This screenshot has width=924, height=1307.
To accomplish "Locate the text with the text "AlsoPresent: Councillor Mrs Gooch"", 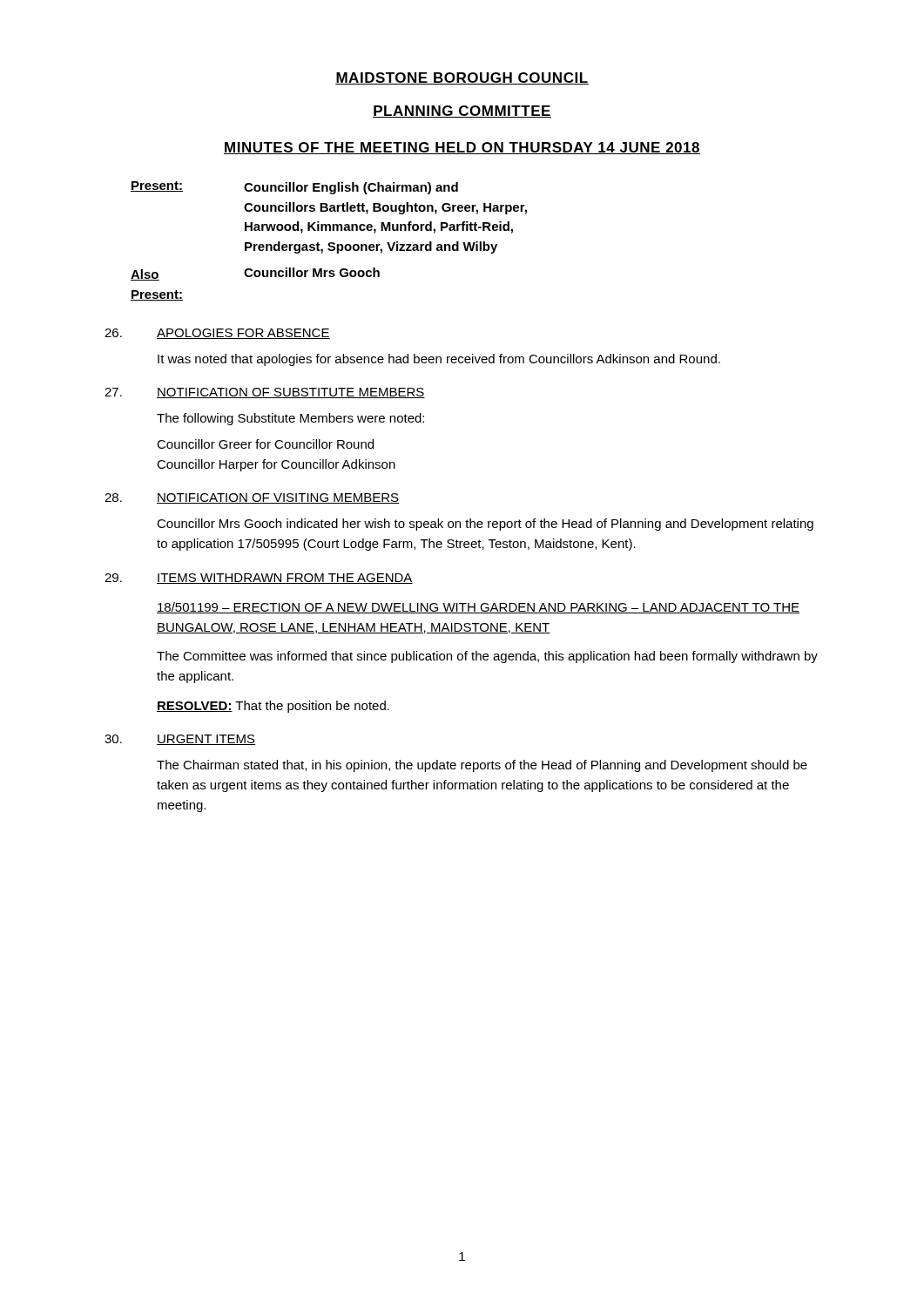I will point(255,285).
